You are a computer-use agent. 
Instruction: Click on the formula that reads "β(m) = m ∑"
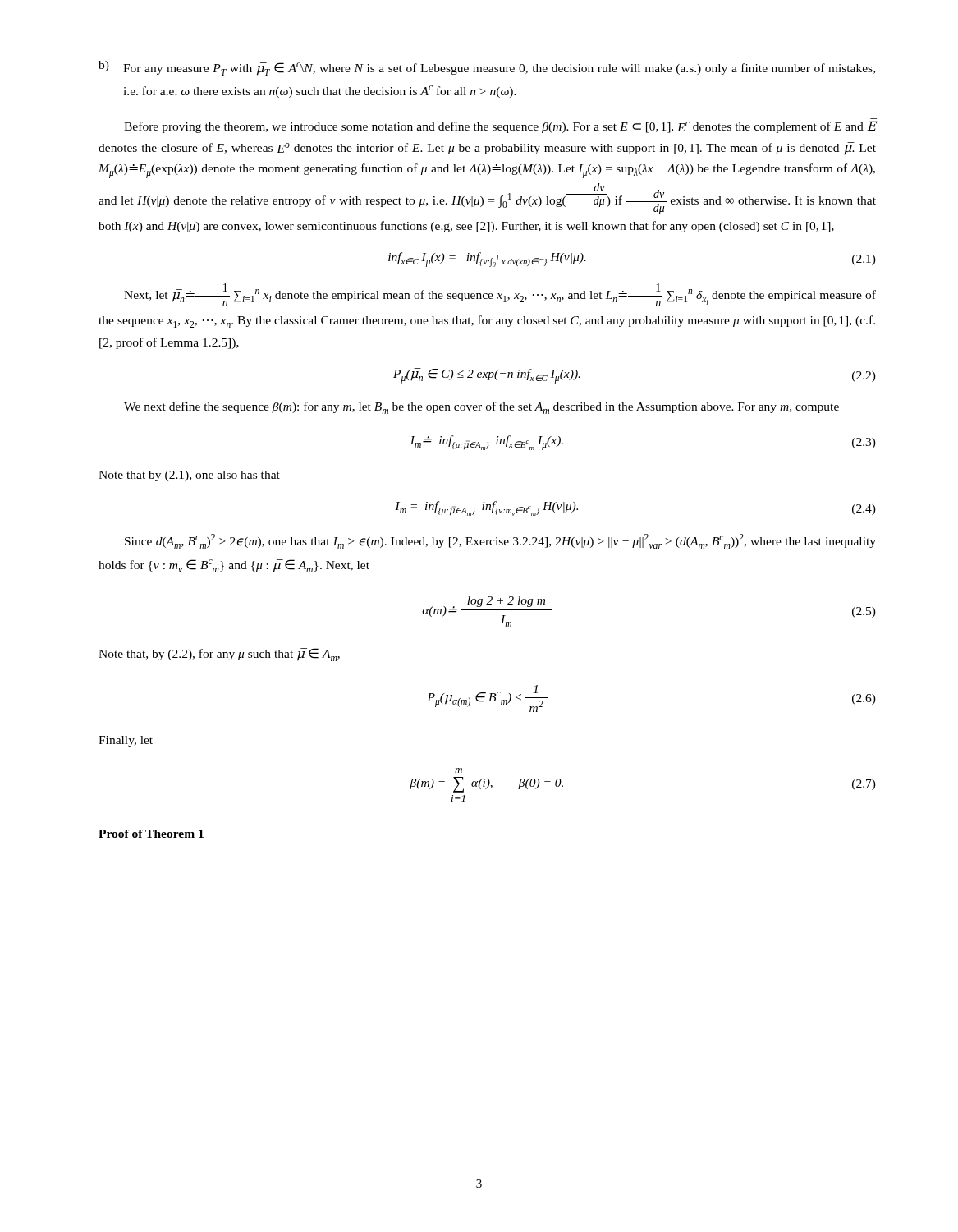click(x=487, y=783)
